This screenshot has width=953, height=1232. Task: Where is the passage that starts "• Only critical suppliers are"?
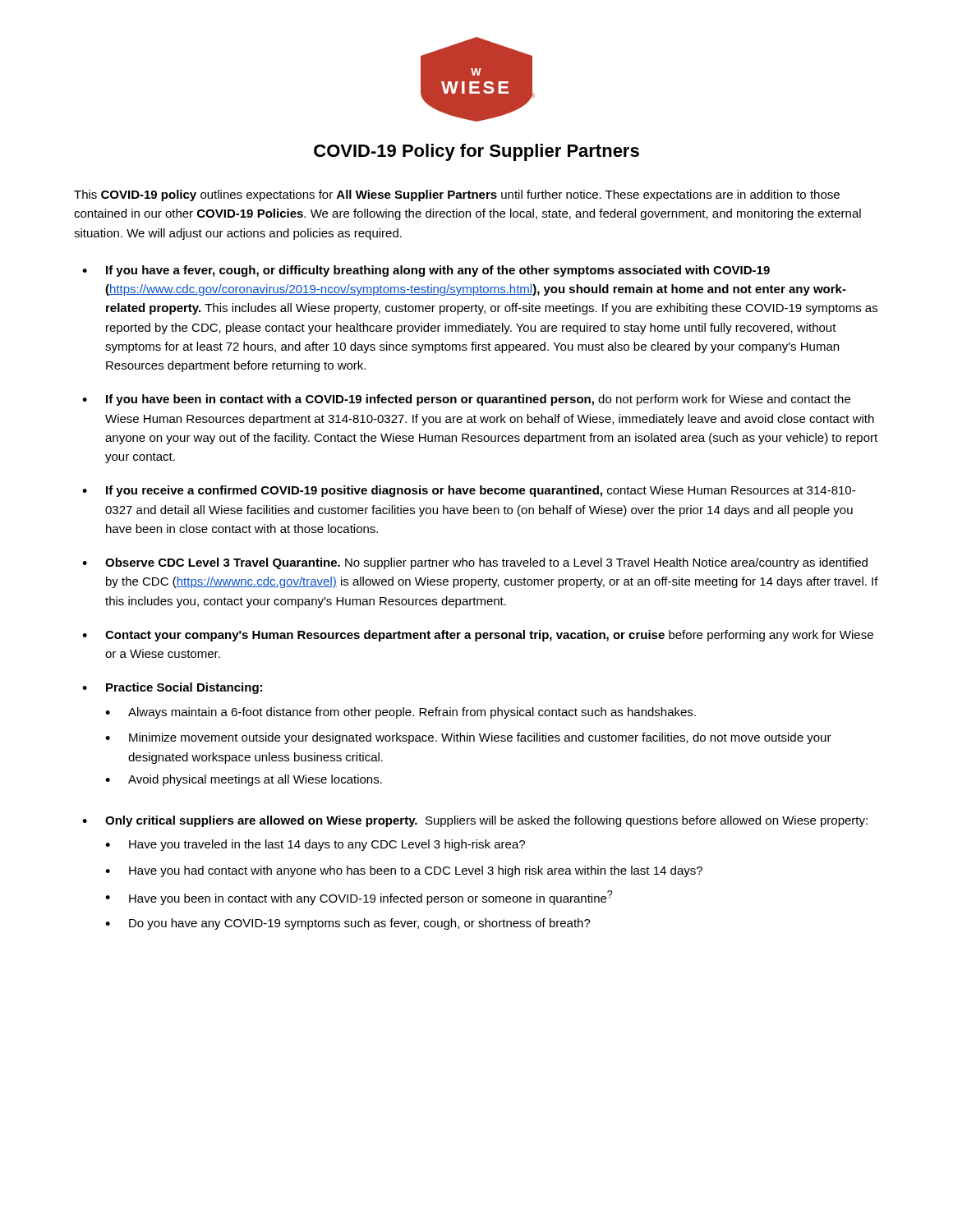pyautogui.click(x=481, y=875)
